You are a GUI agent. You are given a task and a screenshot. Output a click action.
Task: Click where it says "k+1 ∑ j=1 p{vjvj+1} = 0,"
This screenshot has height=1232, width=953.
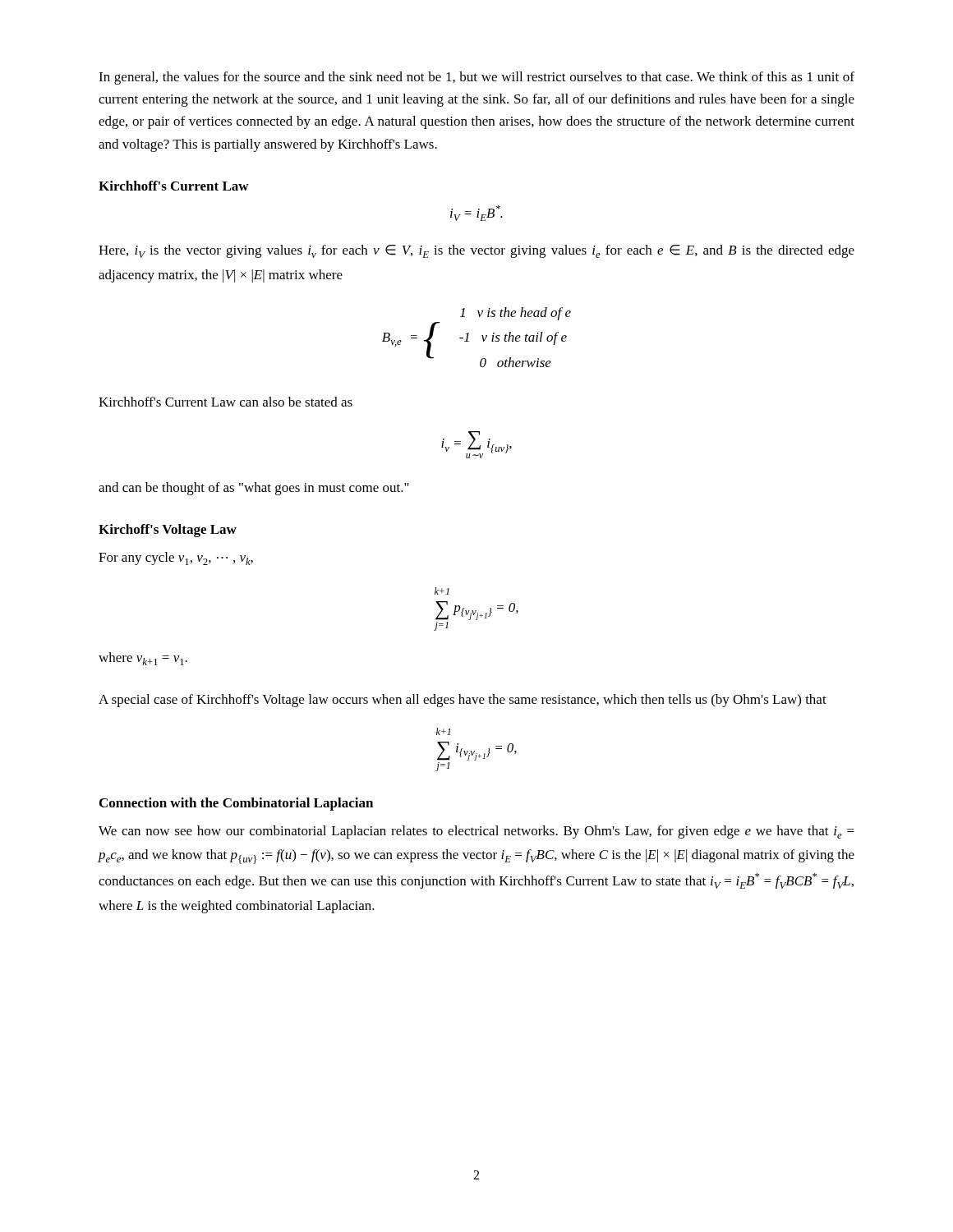(476, 608)
